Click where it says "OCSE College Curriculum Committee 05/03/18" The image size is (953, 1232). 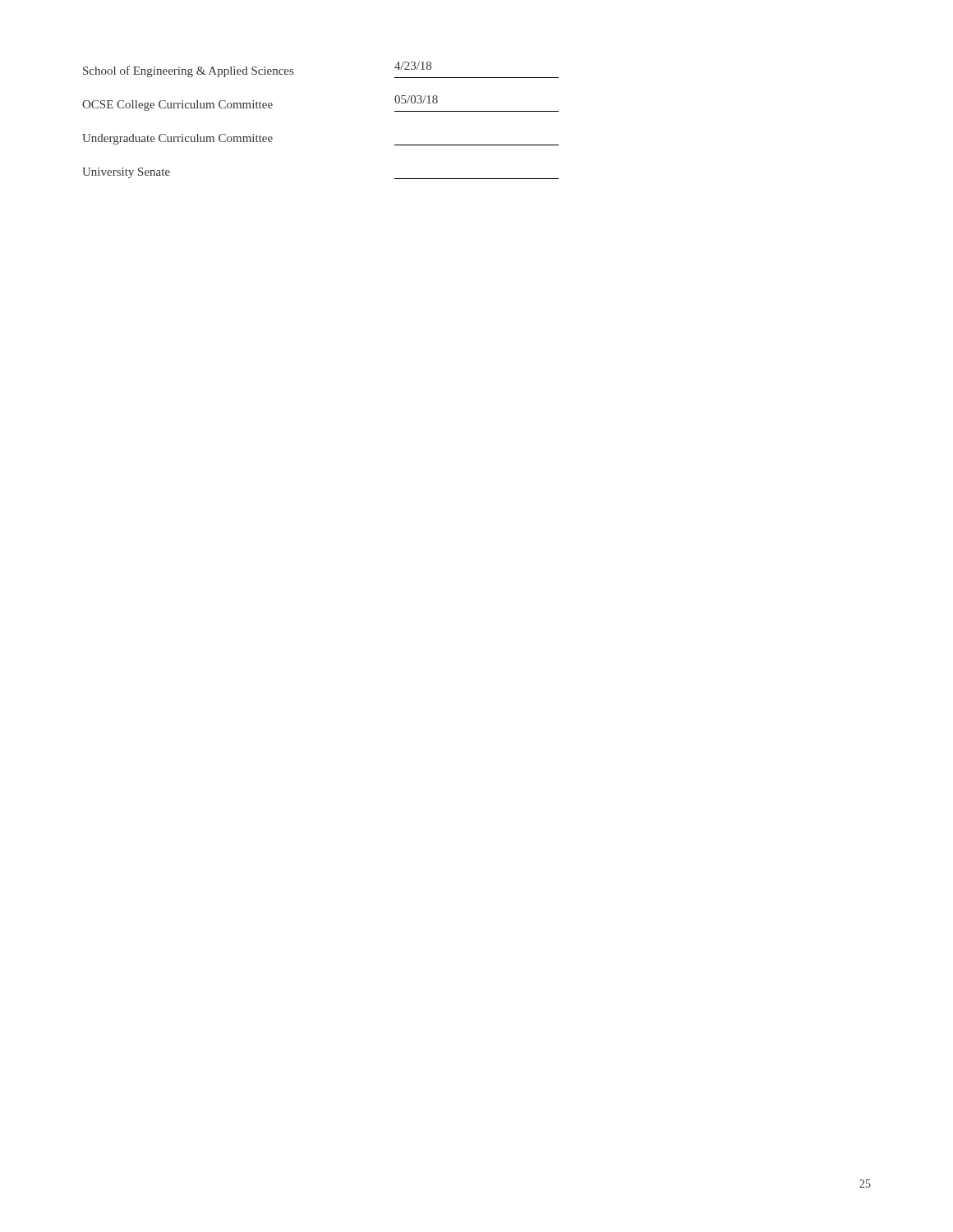click(x=183, y=103)
